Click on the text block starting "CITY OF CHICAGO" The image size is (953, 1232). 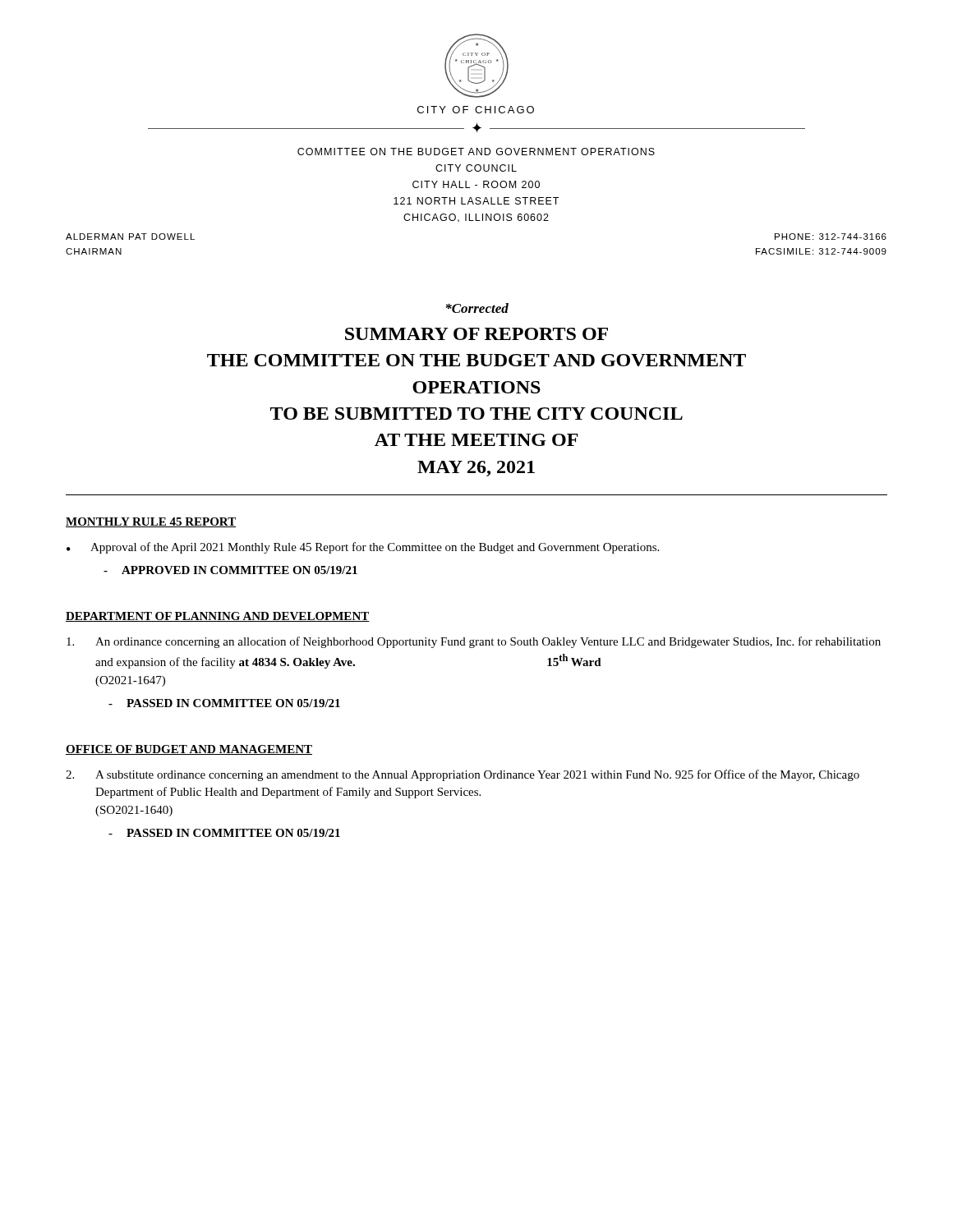coord(476,110)
